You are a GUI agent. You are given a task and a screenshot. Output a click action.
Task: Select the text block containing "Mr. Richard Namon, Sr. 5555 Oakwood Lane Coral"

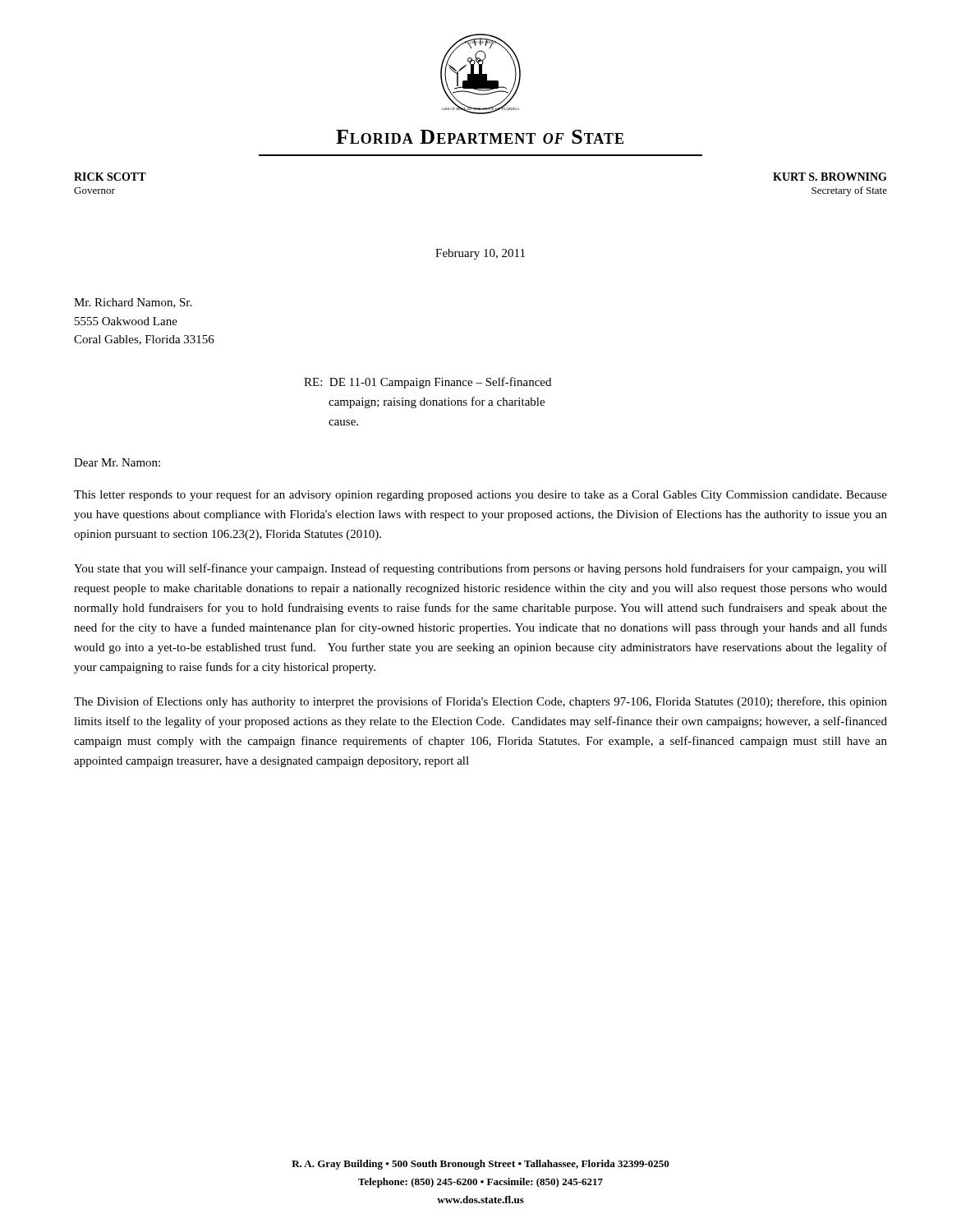coord(144,321)
